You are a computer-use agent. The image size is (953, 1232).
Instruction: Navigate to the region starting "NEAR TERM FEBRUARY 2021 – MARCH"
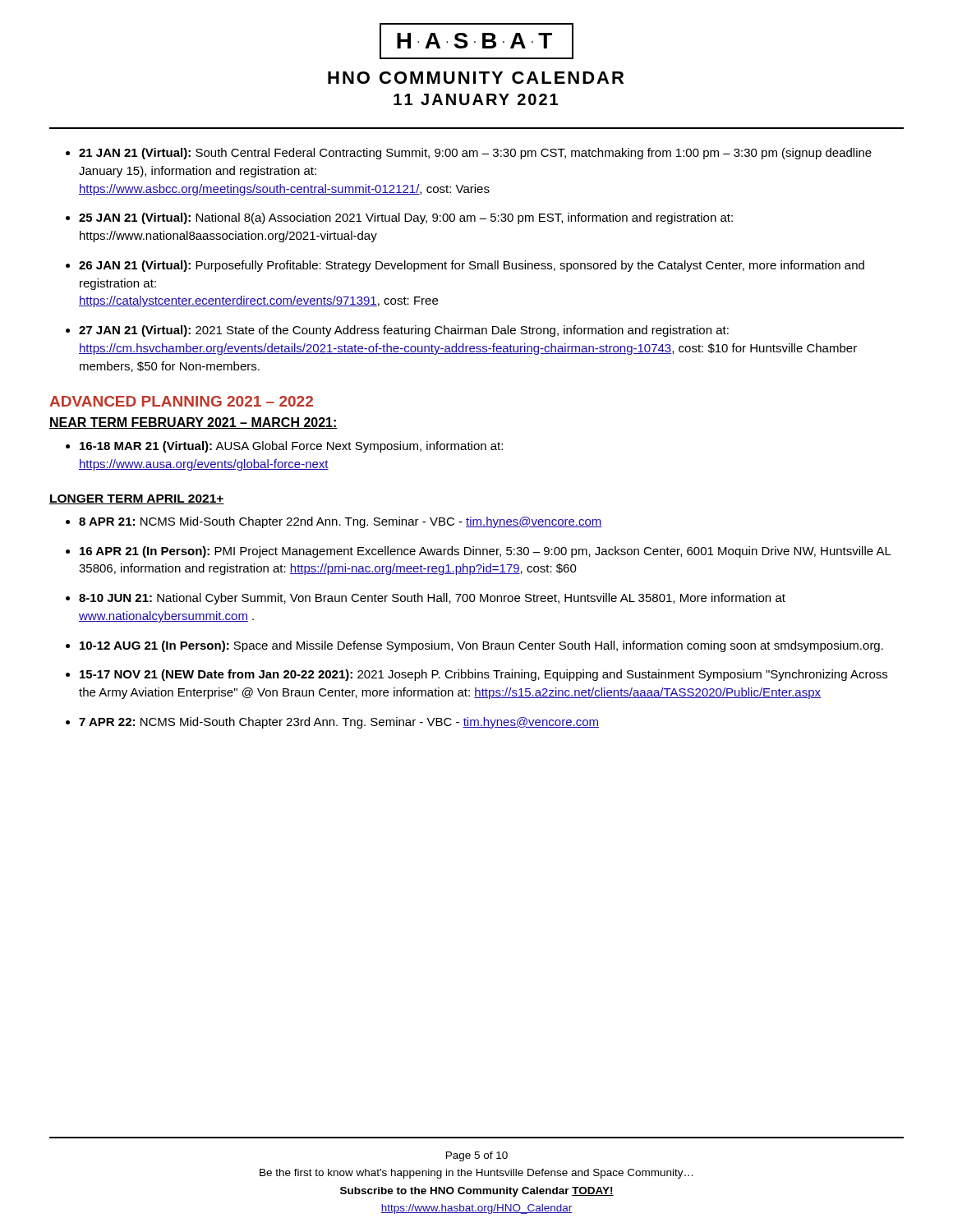[193, 423]
